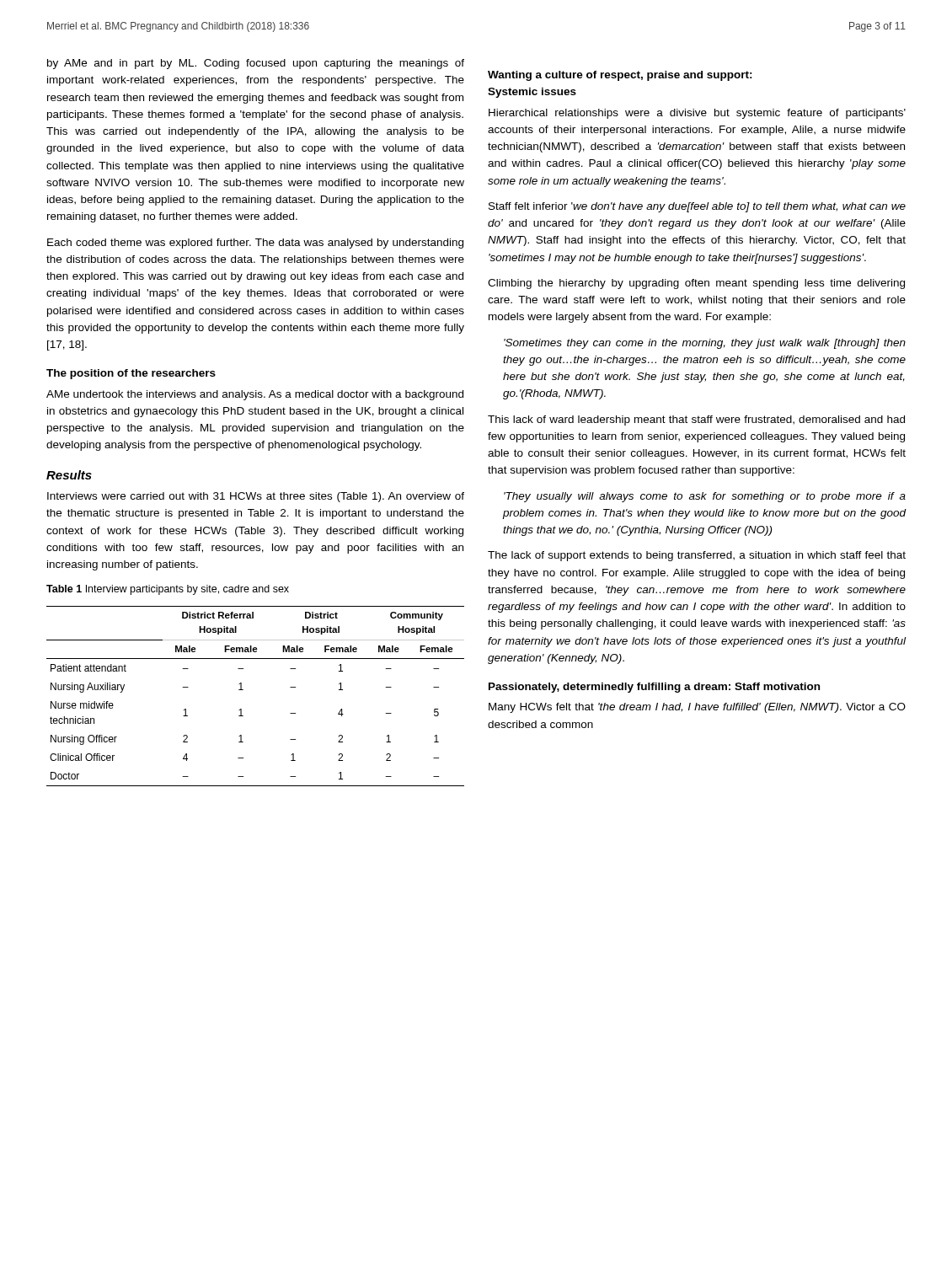Navigate to the block starting "The position of the researchers"
952x1264 pixels.
pos(131,373)
